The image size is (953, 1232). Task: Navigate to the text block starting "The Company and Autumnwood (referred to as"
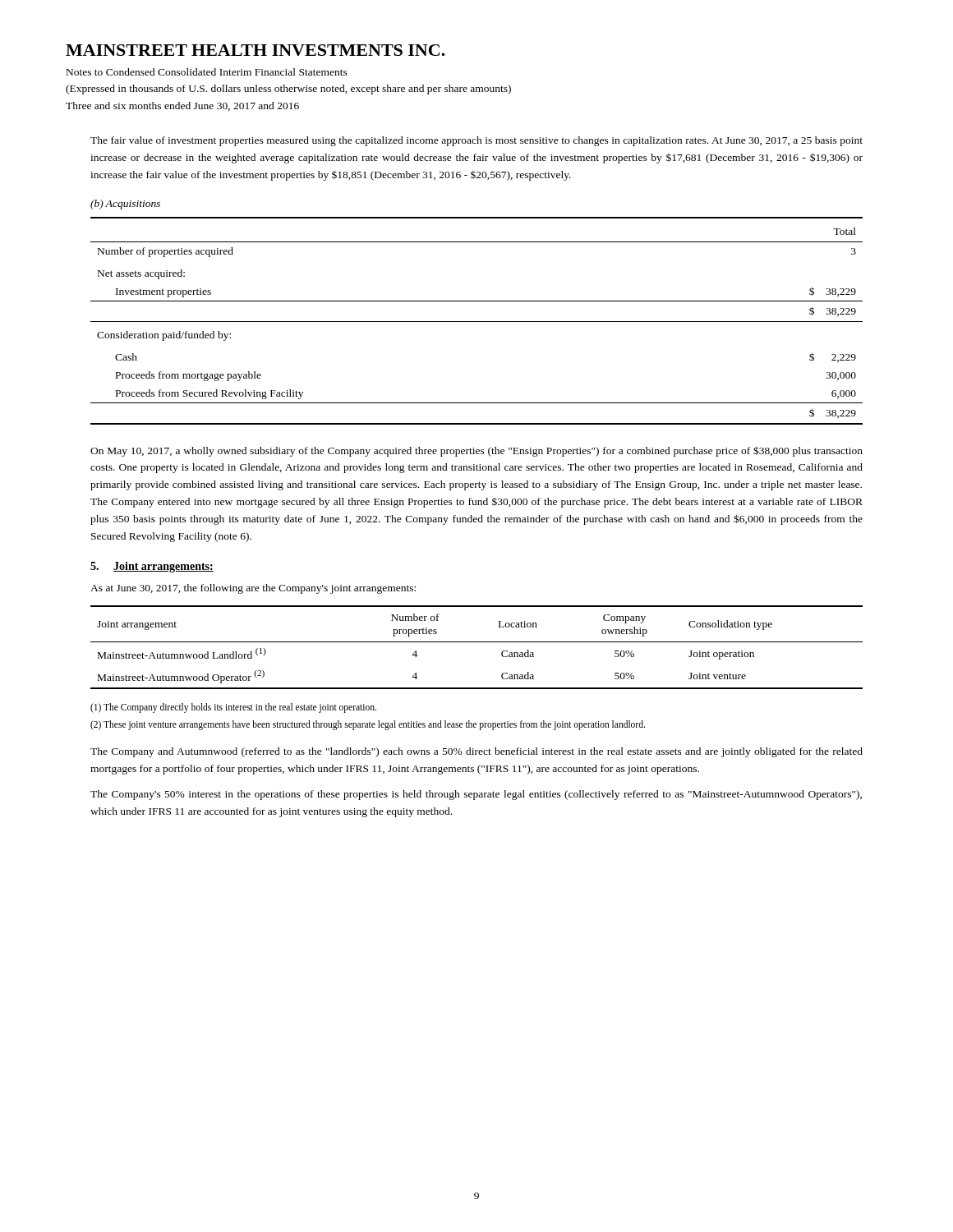pos(476,760)
